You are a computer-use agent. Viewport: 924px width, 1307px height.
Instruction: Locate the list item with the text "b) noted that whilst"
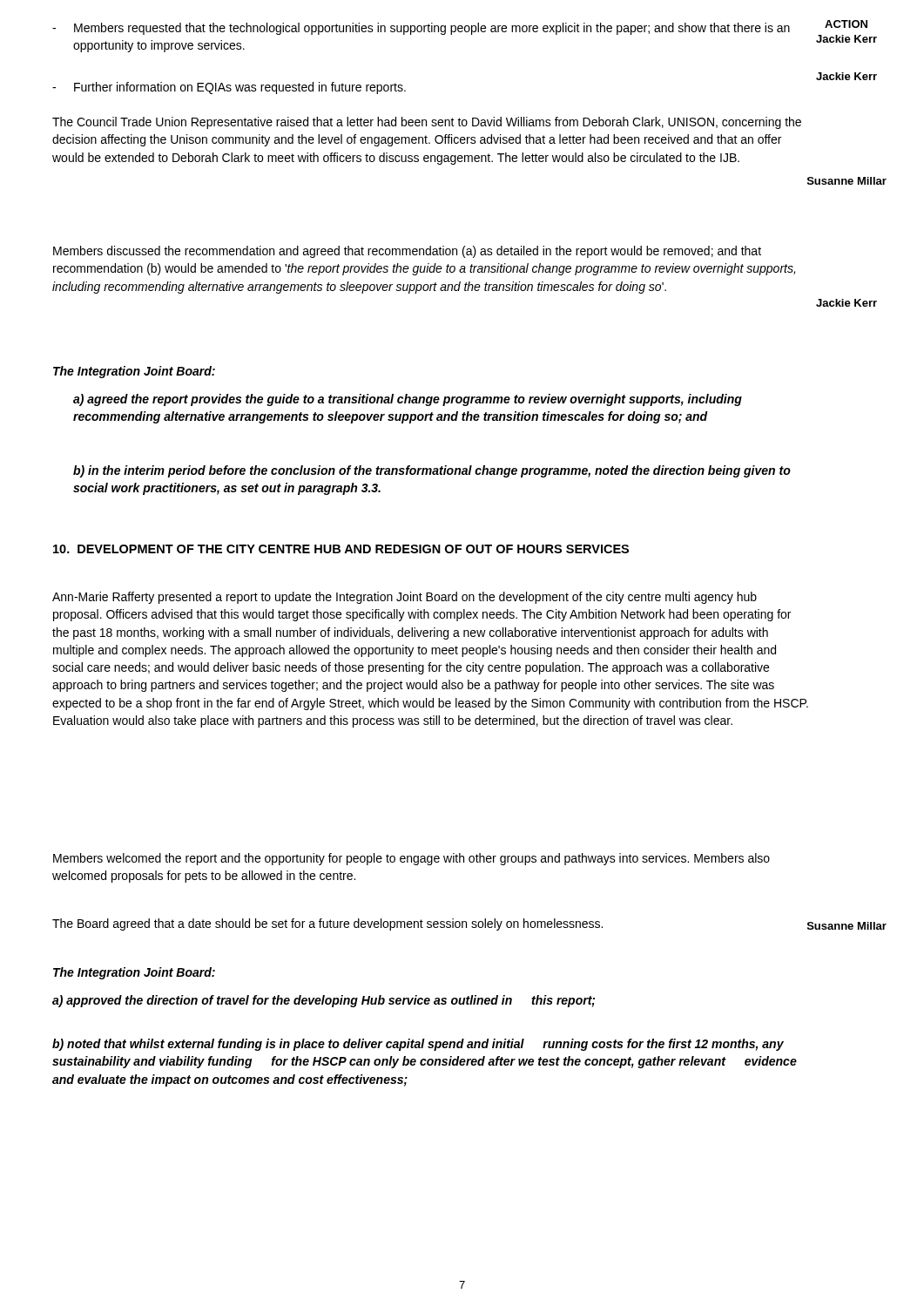pos(424,1062)
